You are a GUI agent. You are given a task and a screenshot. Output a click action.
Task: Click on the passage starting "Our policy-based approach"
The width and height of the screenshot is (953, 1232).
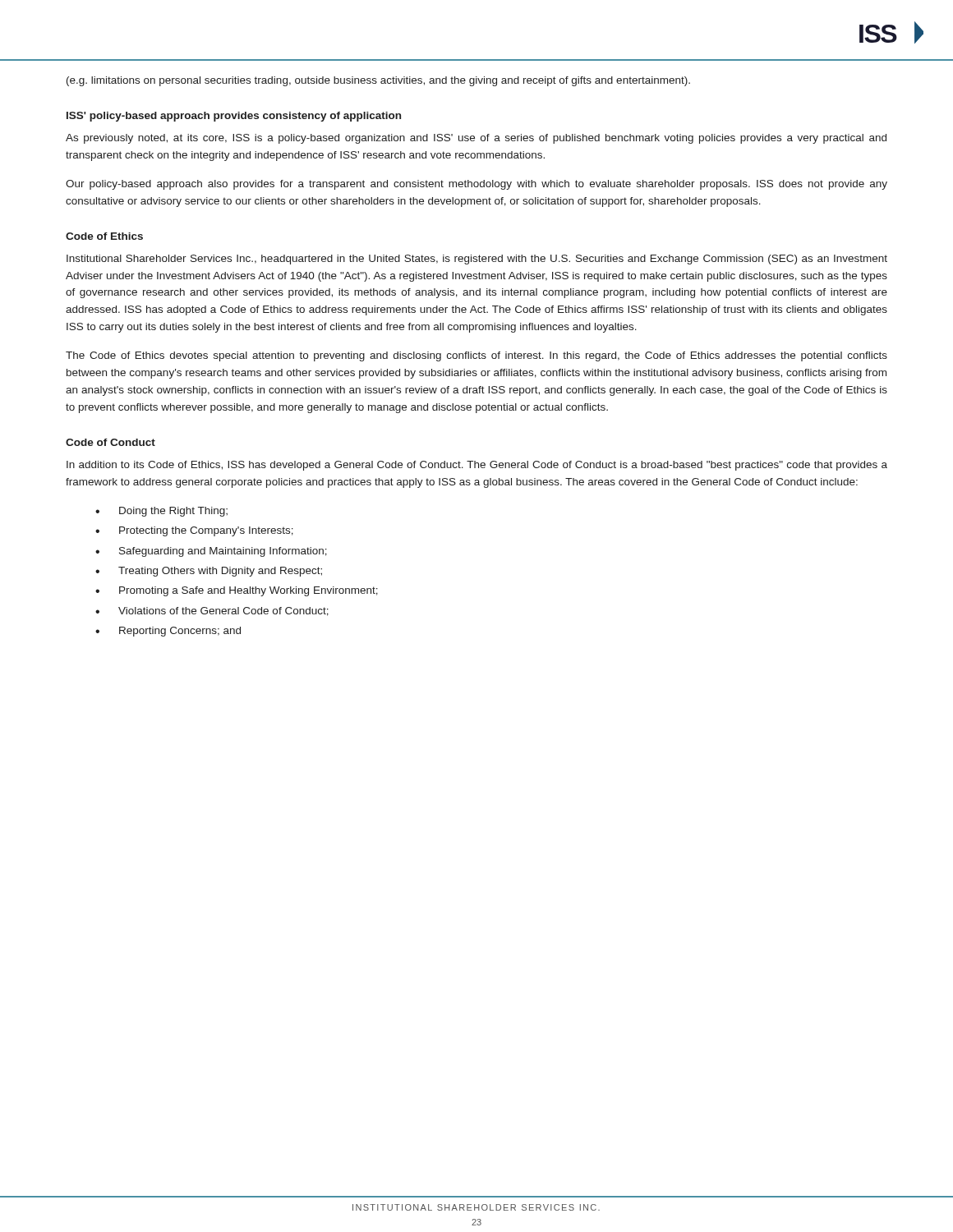pos(476,192)
